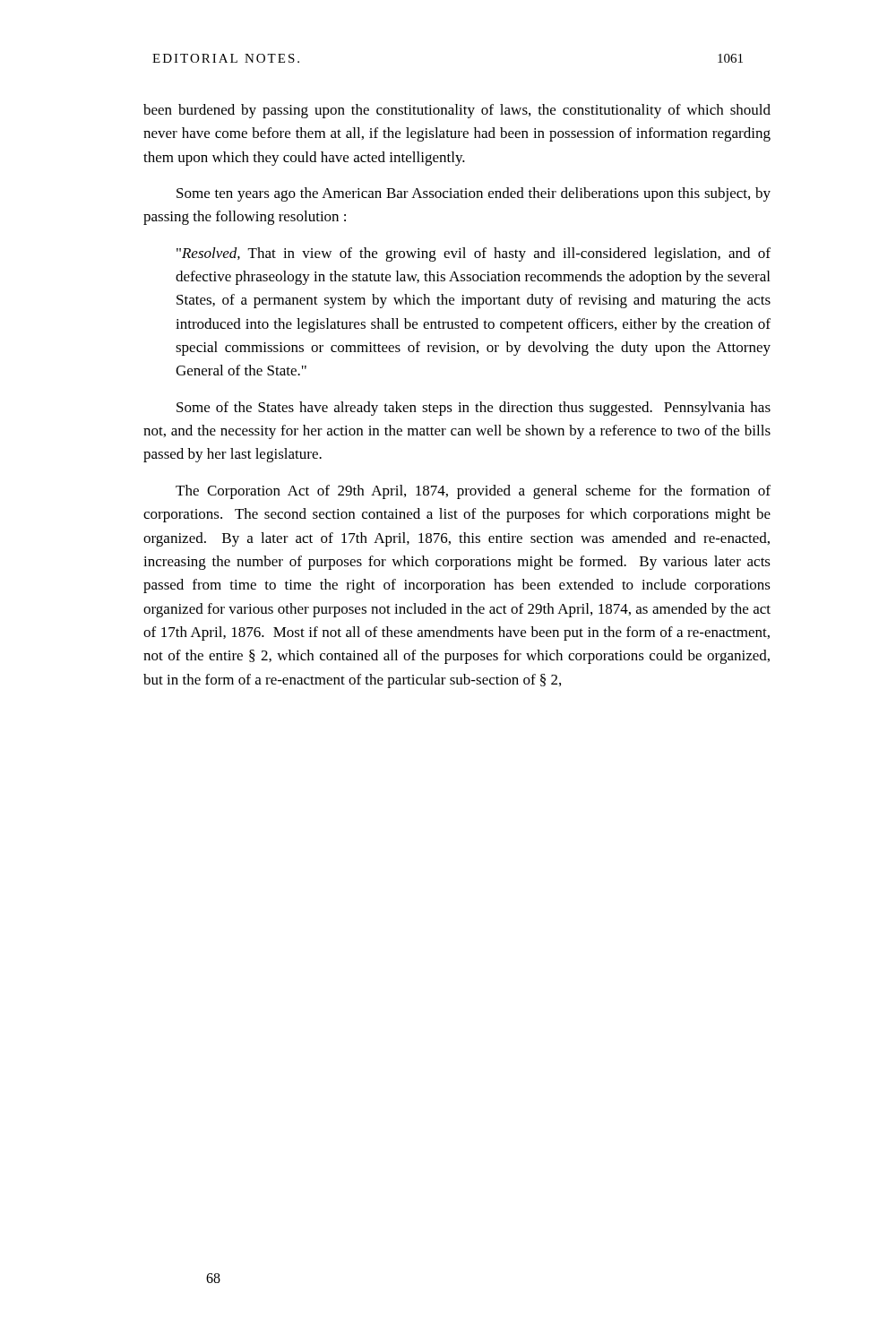Viewport: 896px width, 1344px height.
Task: Where is the passage that starts "Some ten years ago"?
Action: (457, 205)
